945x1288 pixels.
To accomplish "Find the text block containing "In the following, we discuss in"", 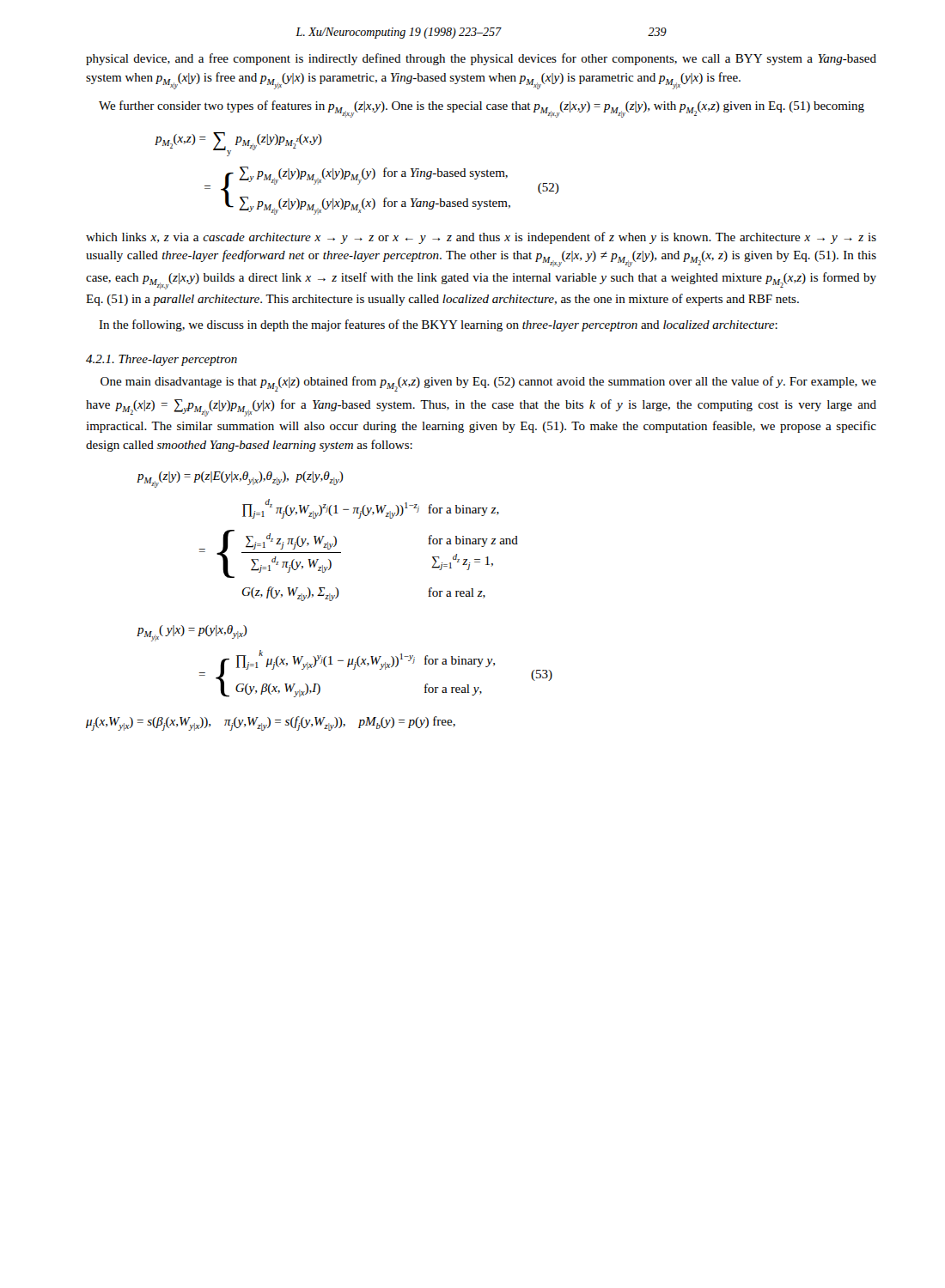I will coord(432,325).
